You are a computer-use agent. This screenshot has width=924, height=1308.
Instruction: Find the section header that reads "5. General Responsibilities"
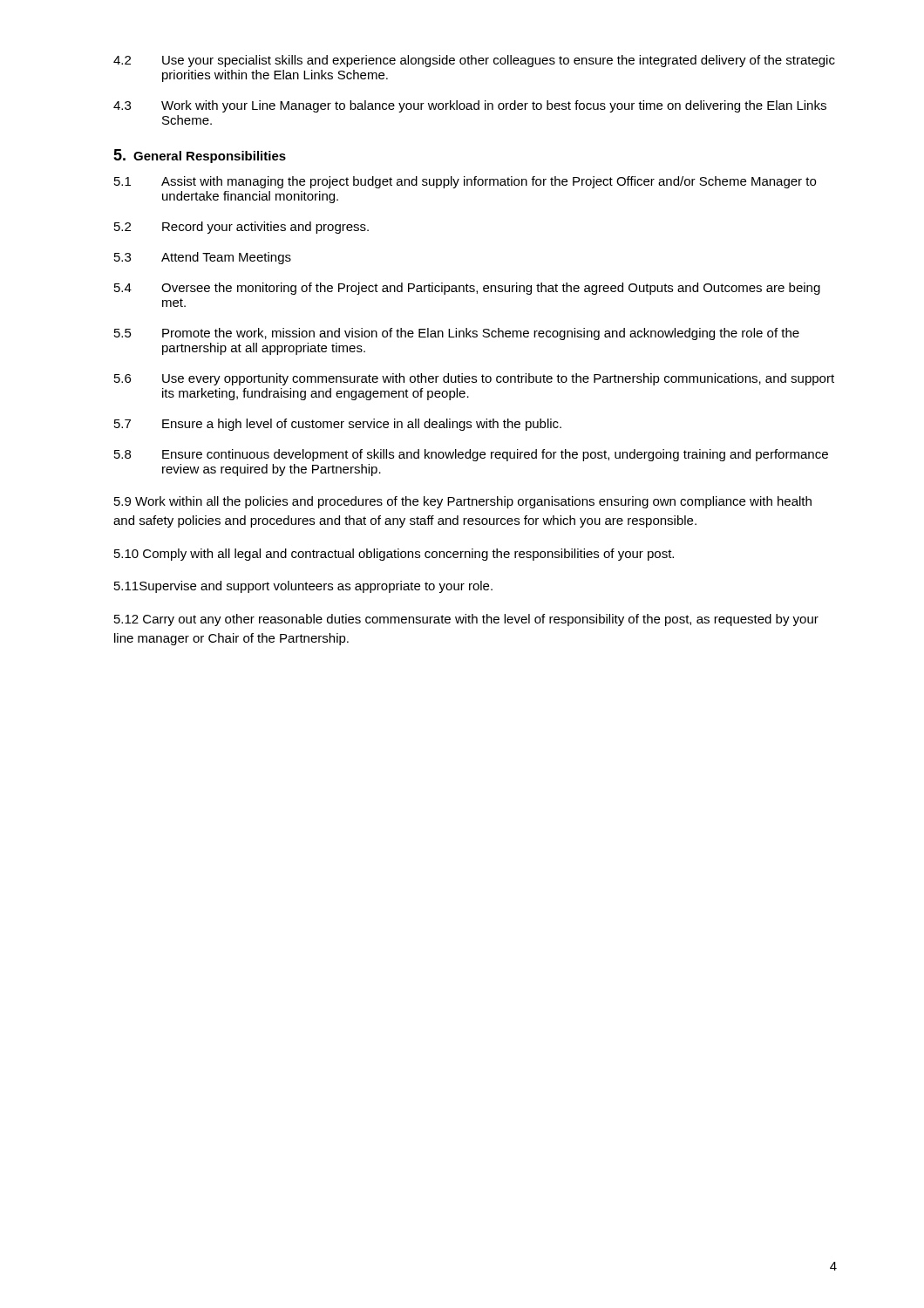coord(200,156)
